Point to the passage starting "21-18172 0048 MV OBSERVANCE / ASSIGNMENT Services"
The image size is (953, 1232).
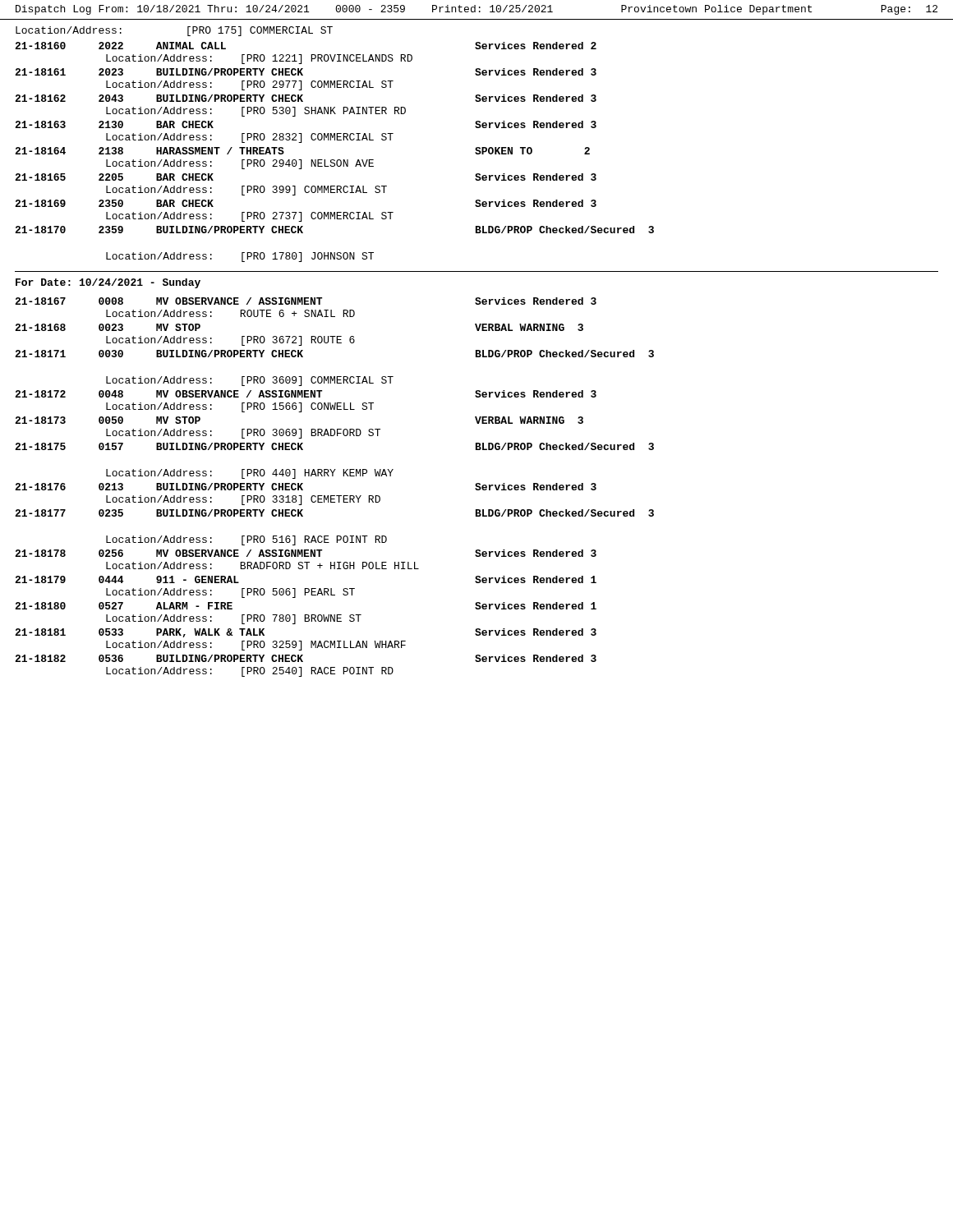tap(476, 401)
